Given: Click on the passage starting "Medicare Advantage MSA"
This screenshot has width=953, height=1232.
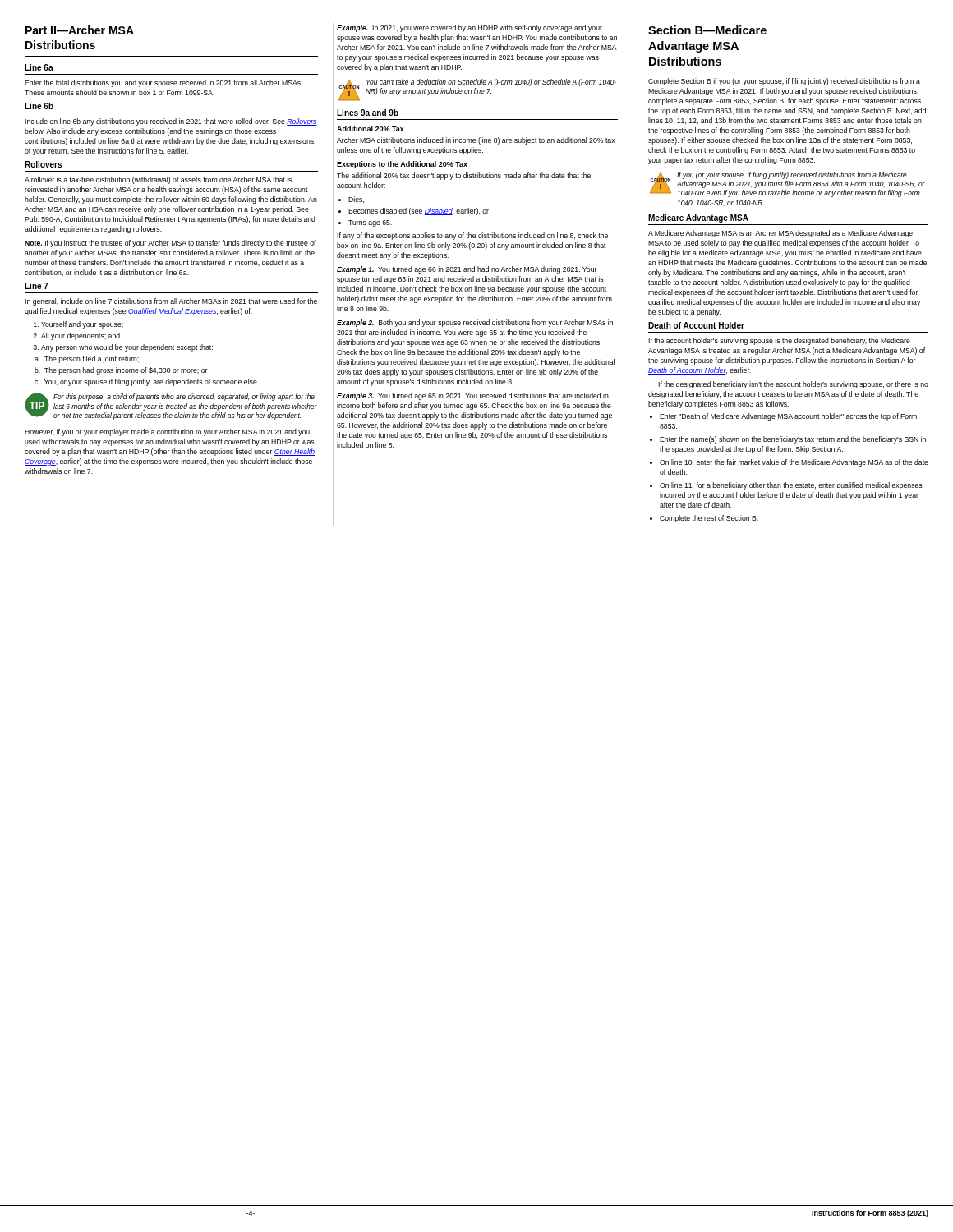Looking at the screenshot, I should [788, 219].
